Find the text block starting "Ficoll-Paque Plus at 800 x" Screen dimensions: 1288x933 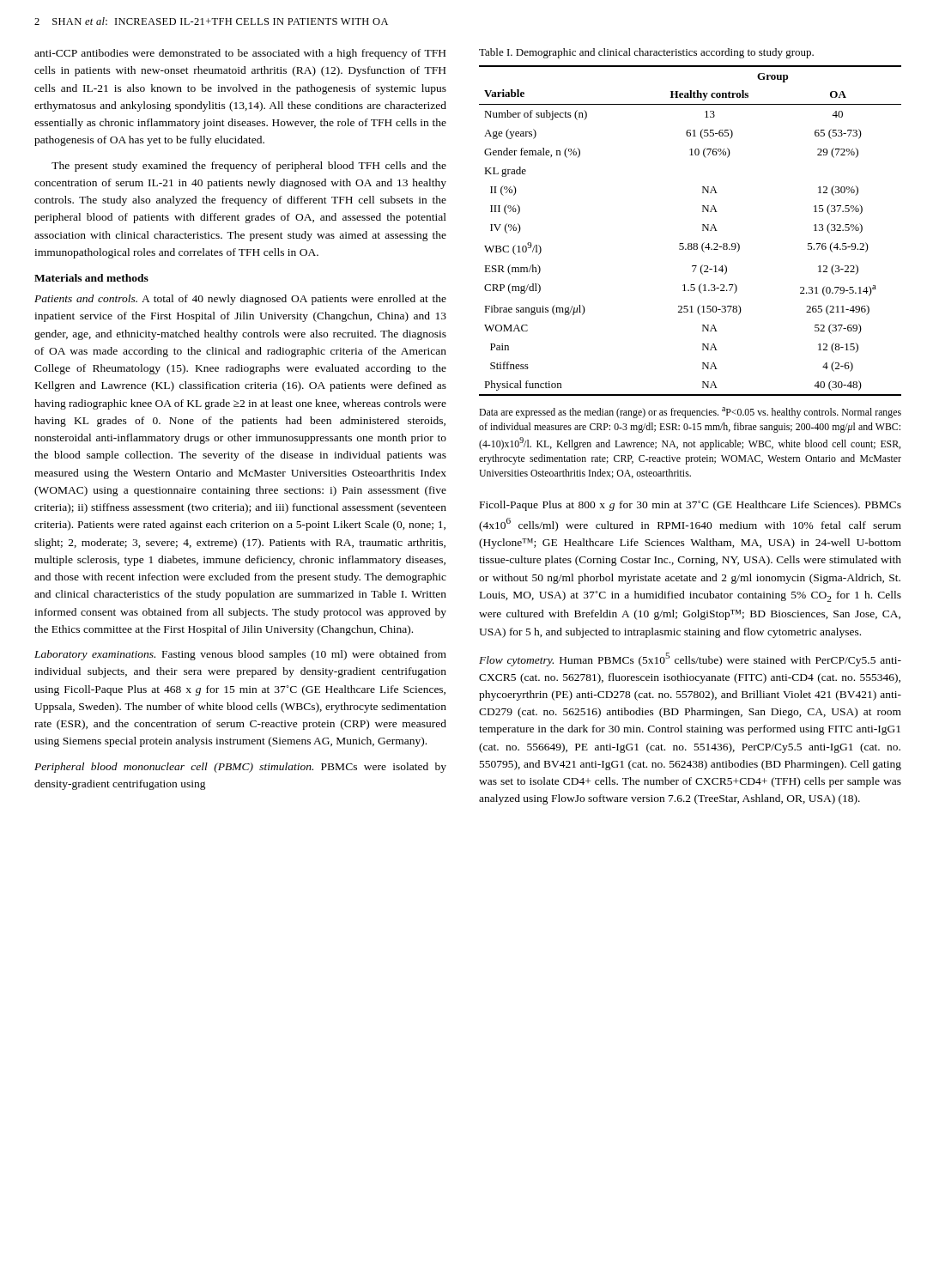(690, 568)
